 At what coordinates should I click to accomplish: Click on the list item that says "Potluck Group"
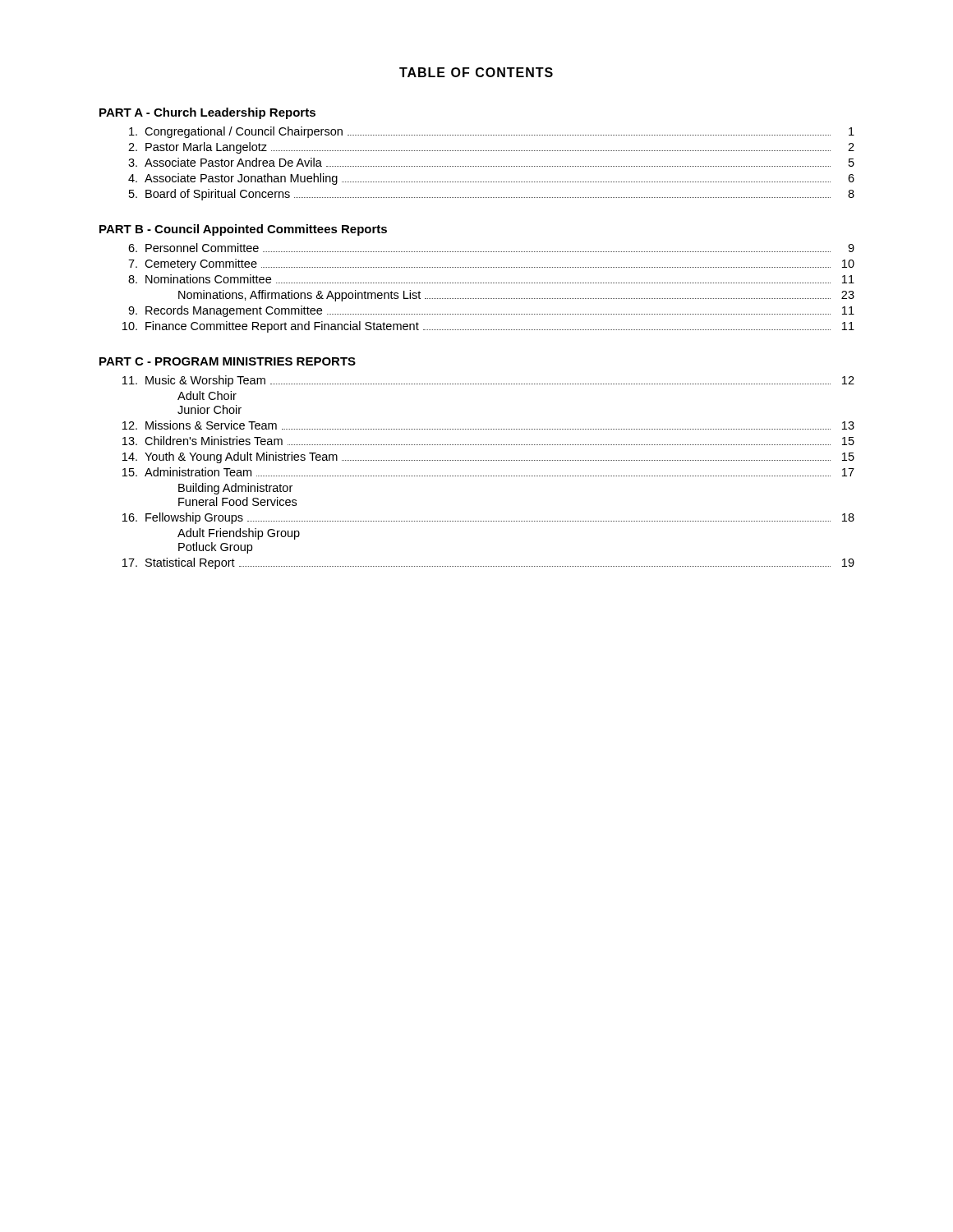point(215,547)
